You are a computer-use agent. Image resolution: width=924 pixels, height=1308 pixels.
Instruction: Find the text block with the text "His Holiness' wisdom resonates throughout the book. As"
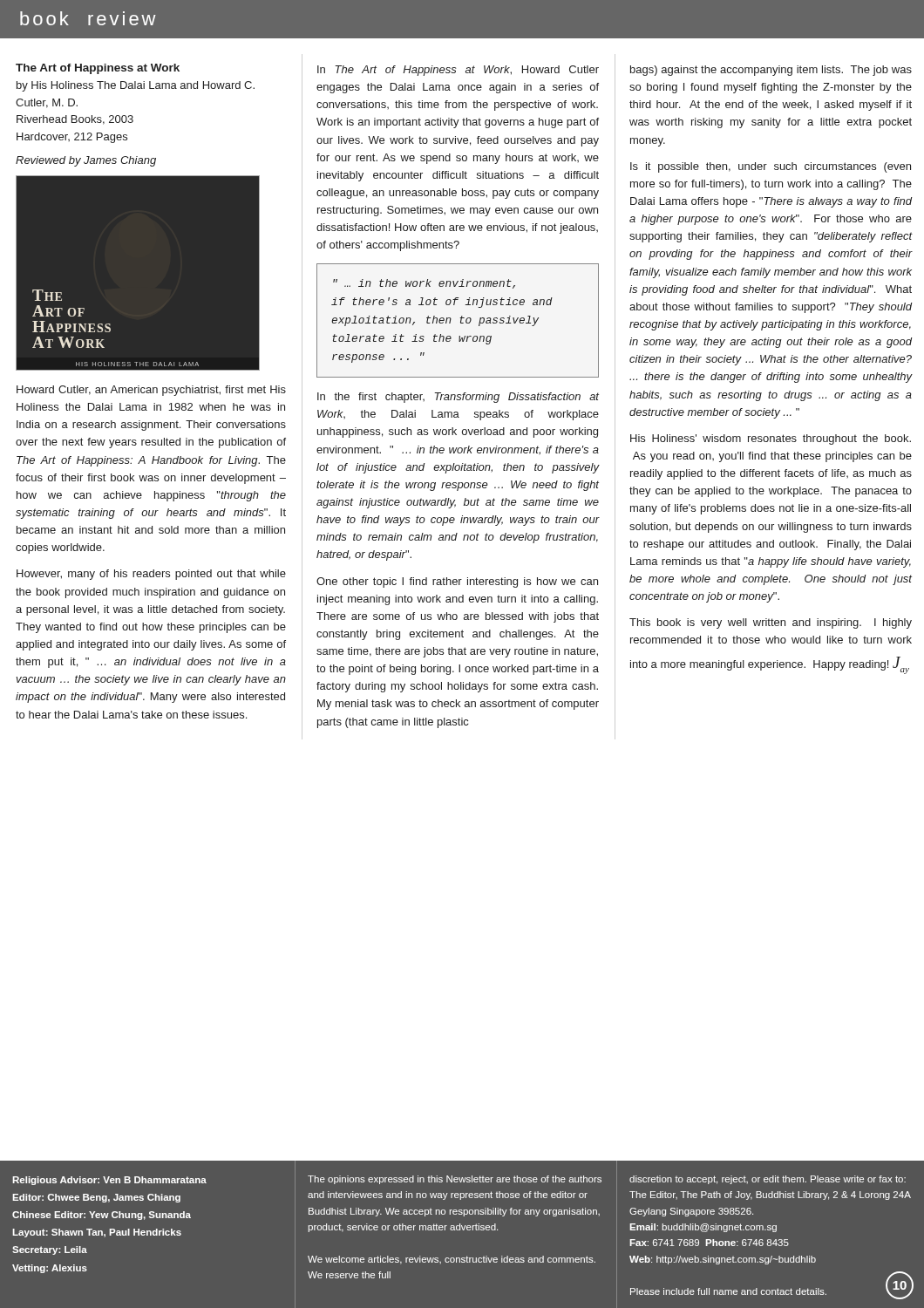(771, 517)
